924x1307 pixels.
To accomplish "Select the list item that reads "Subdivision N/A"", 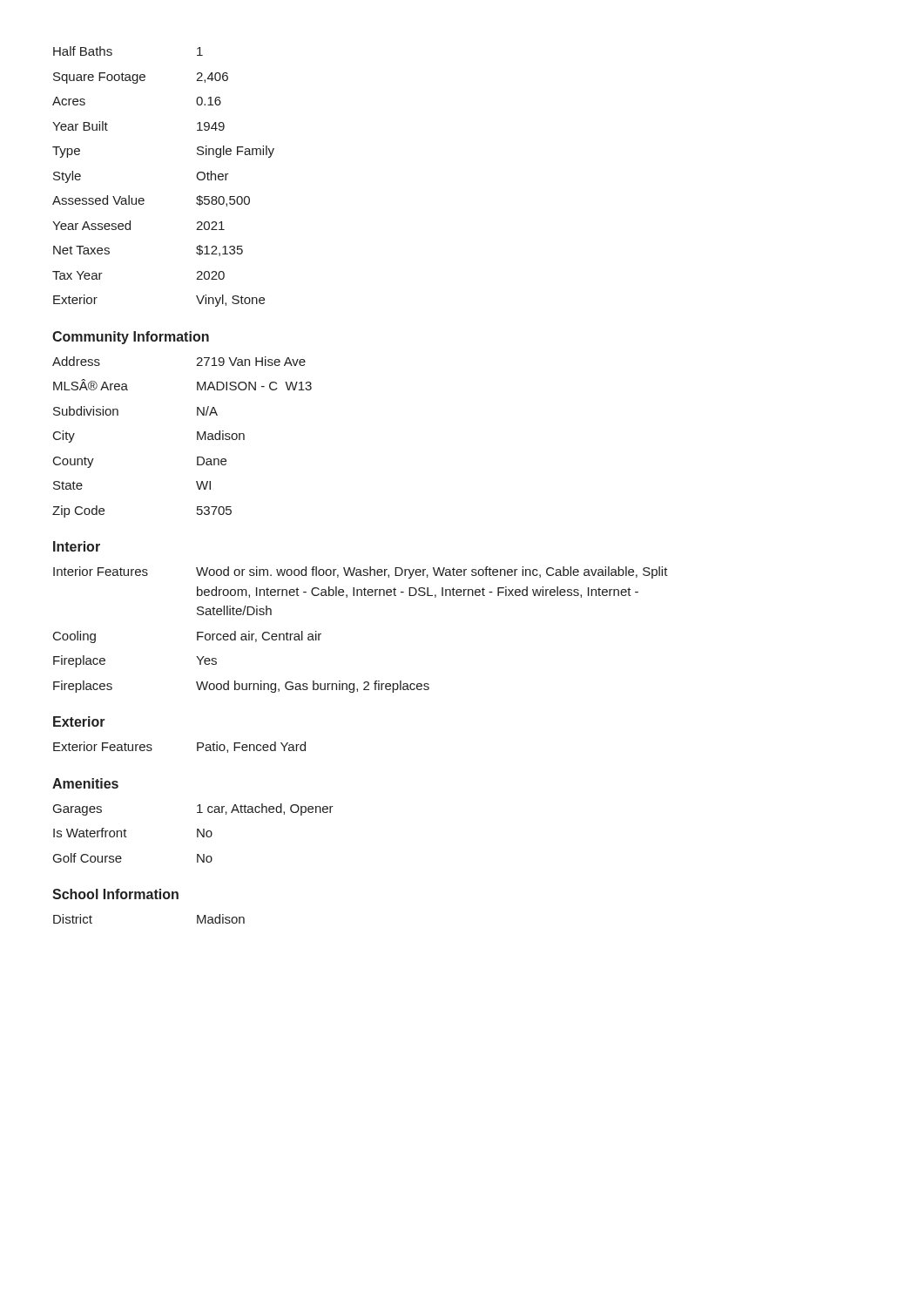I will pyautogui.click(x=88, y=411).
